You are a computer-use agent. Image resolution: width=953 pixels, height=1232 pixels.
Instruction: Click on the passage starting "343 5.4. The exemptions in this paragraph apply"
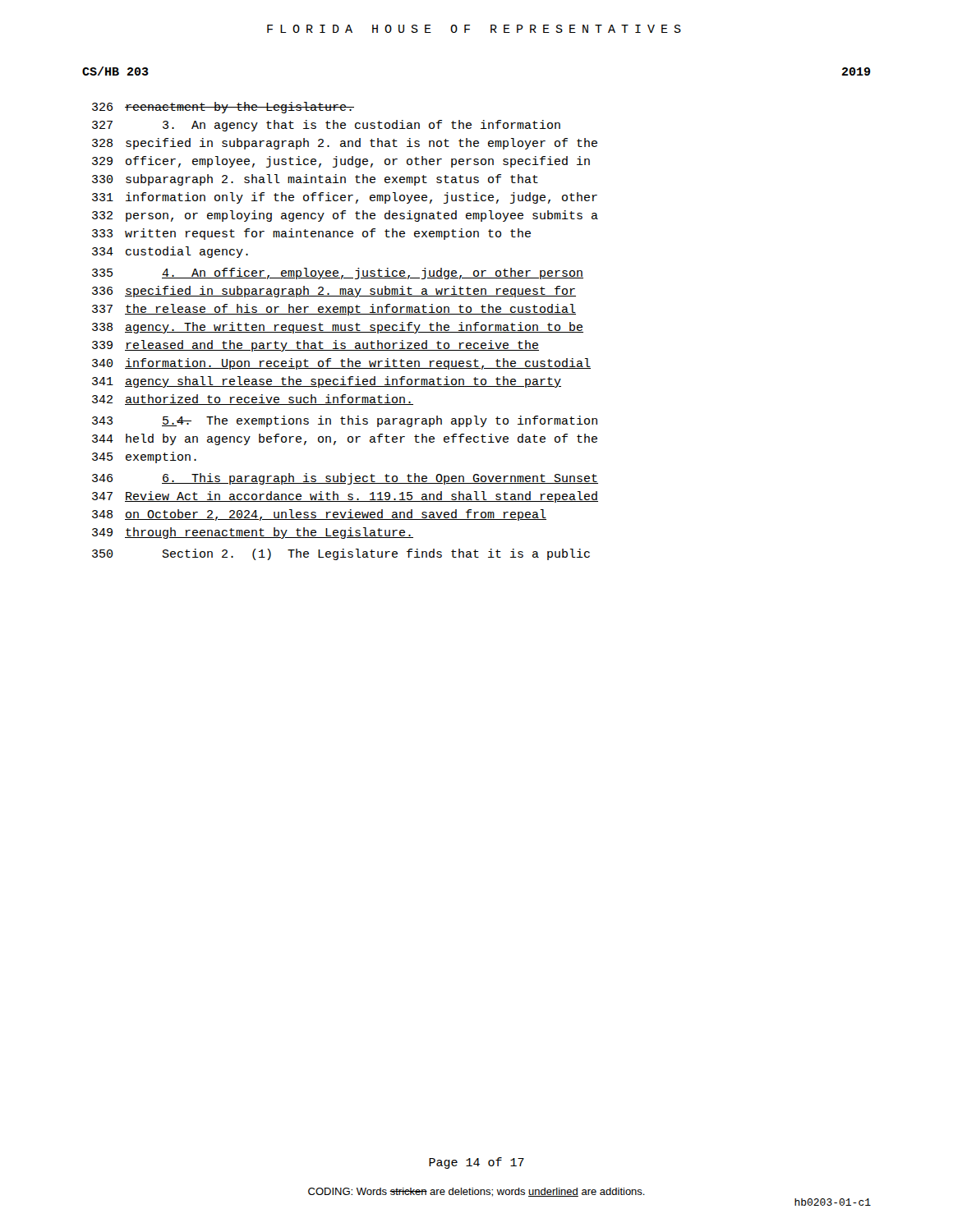click(340, 422)
